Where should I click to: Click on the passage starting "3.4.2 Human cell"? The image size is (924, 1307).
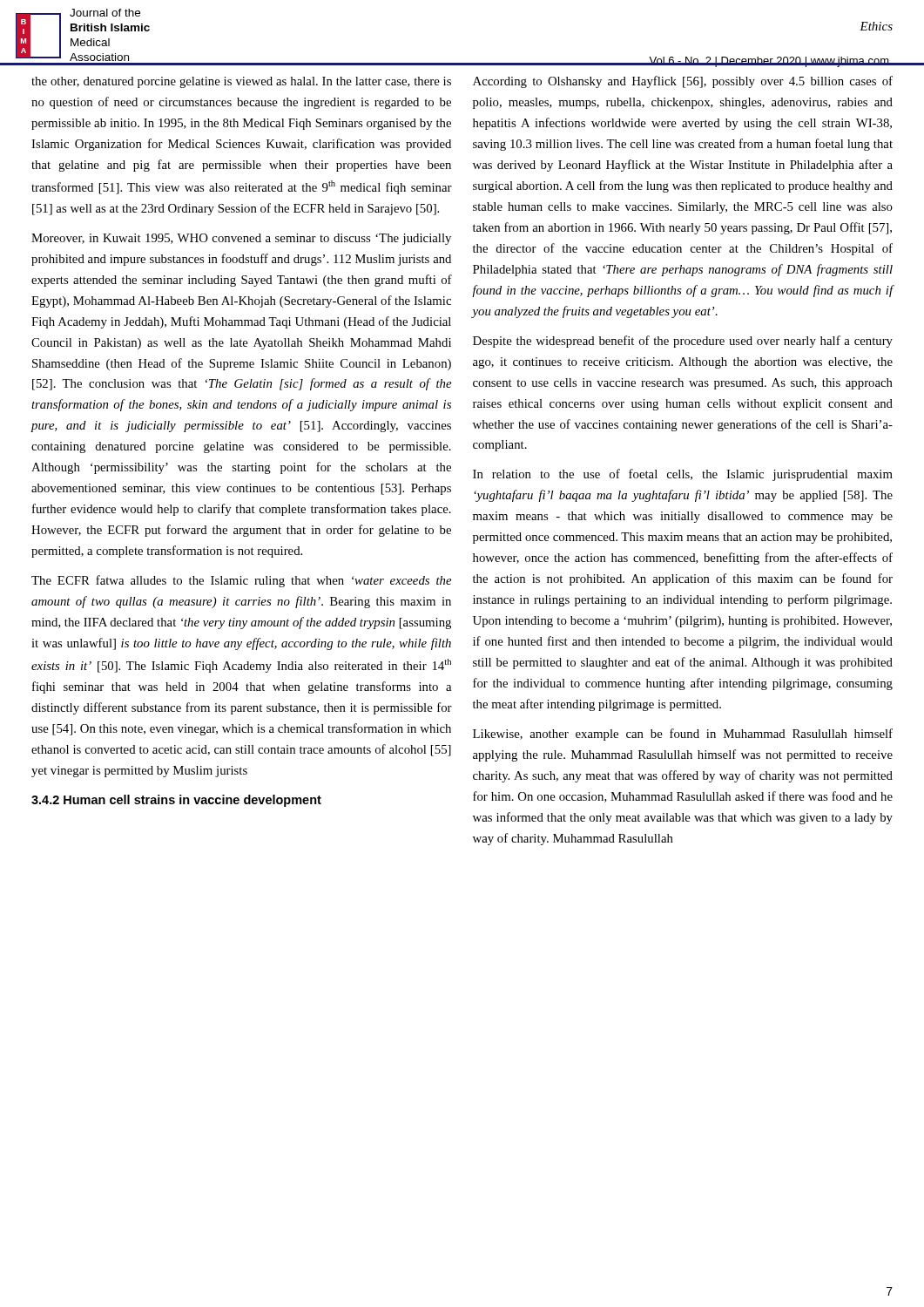(241, 800)
